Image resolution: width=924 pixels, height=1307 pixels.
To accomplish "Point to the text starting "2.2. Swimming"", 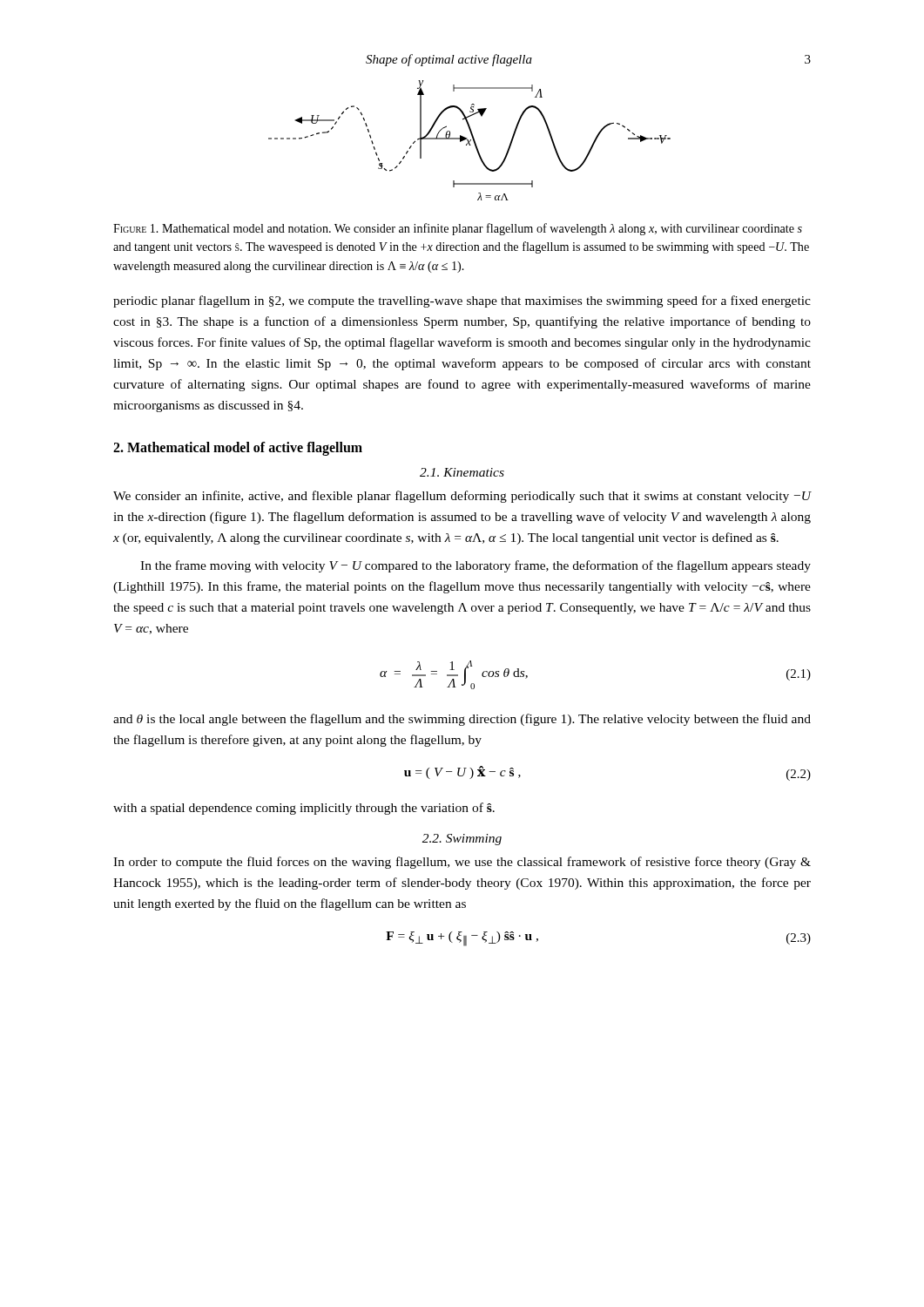I will pos(462,838).
